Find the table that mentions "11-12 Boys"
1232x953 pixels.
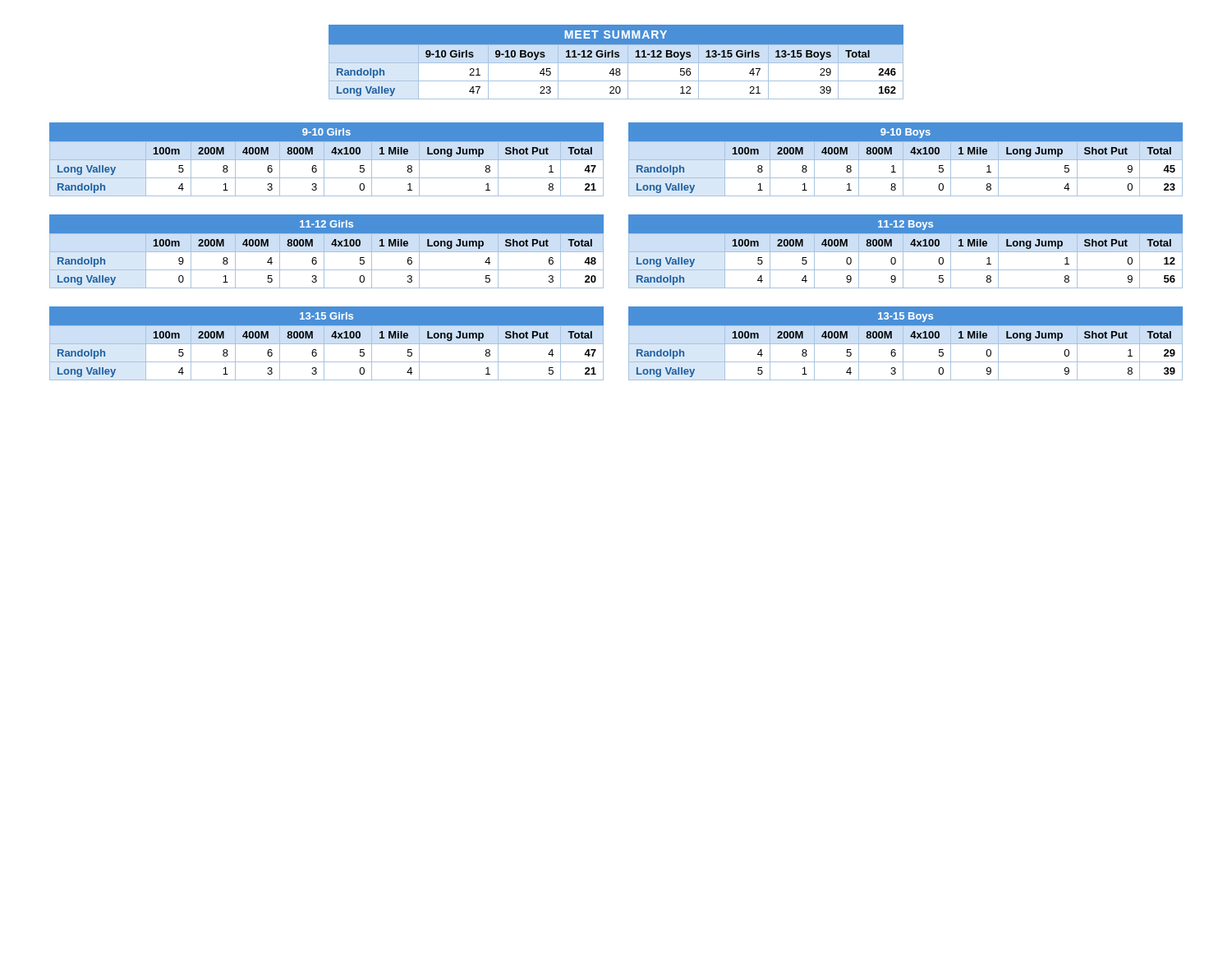616,62
